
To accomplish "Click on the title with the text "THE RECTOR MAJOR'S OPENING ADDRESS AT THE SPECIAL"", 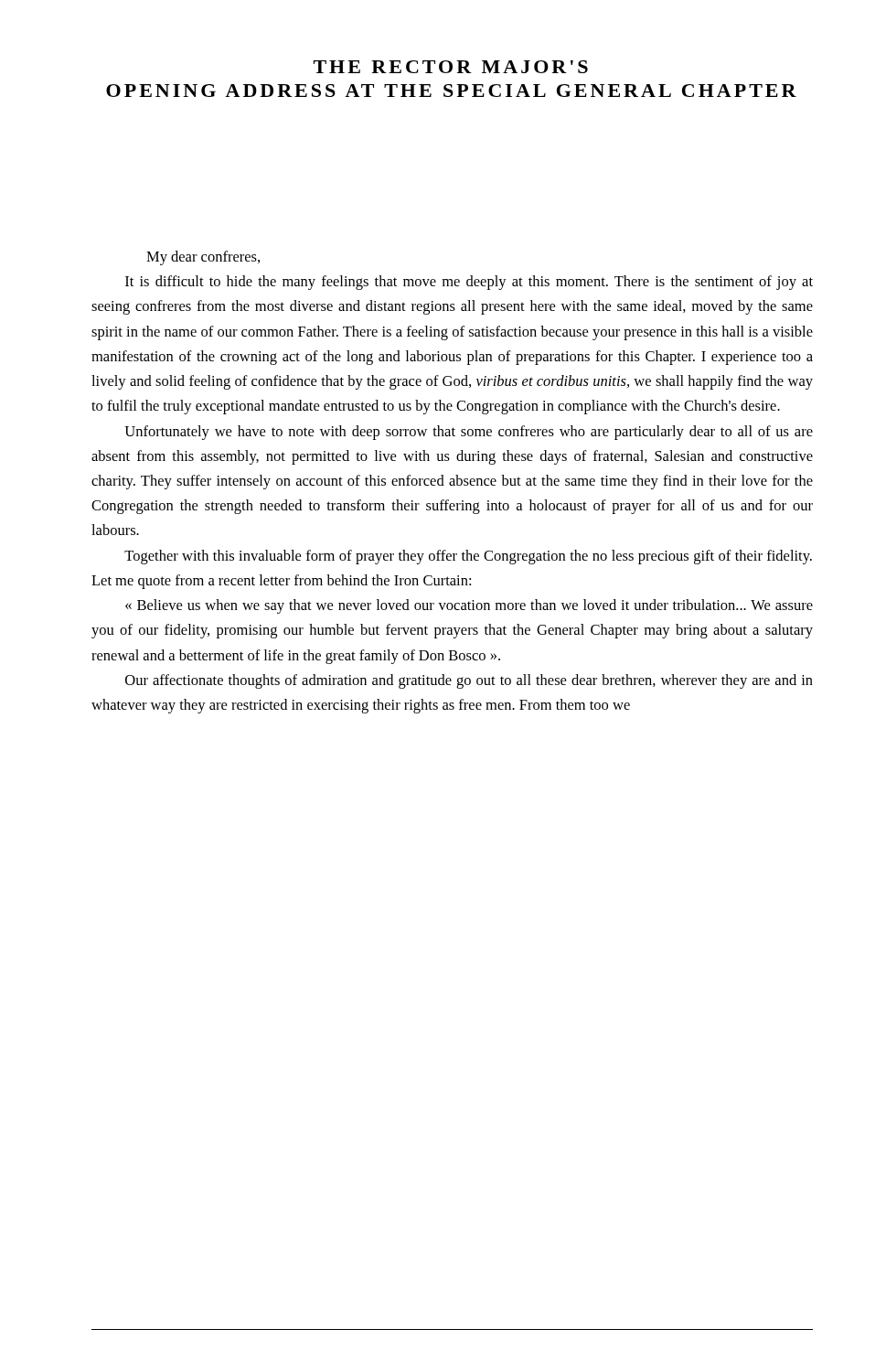I will click(x=452, y=79).
